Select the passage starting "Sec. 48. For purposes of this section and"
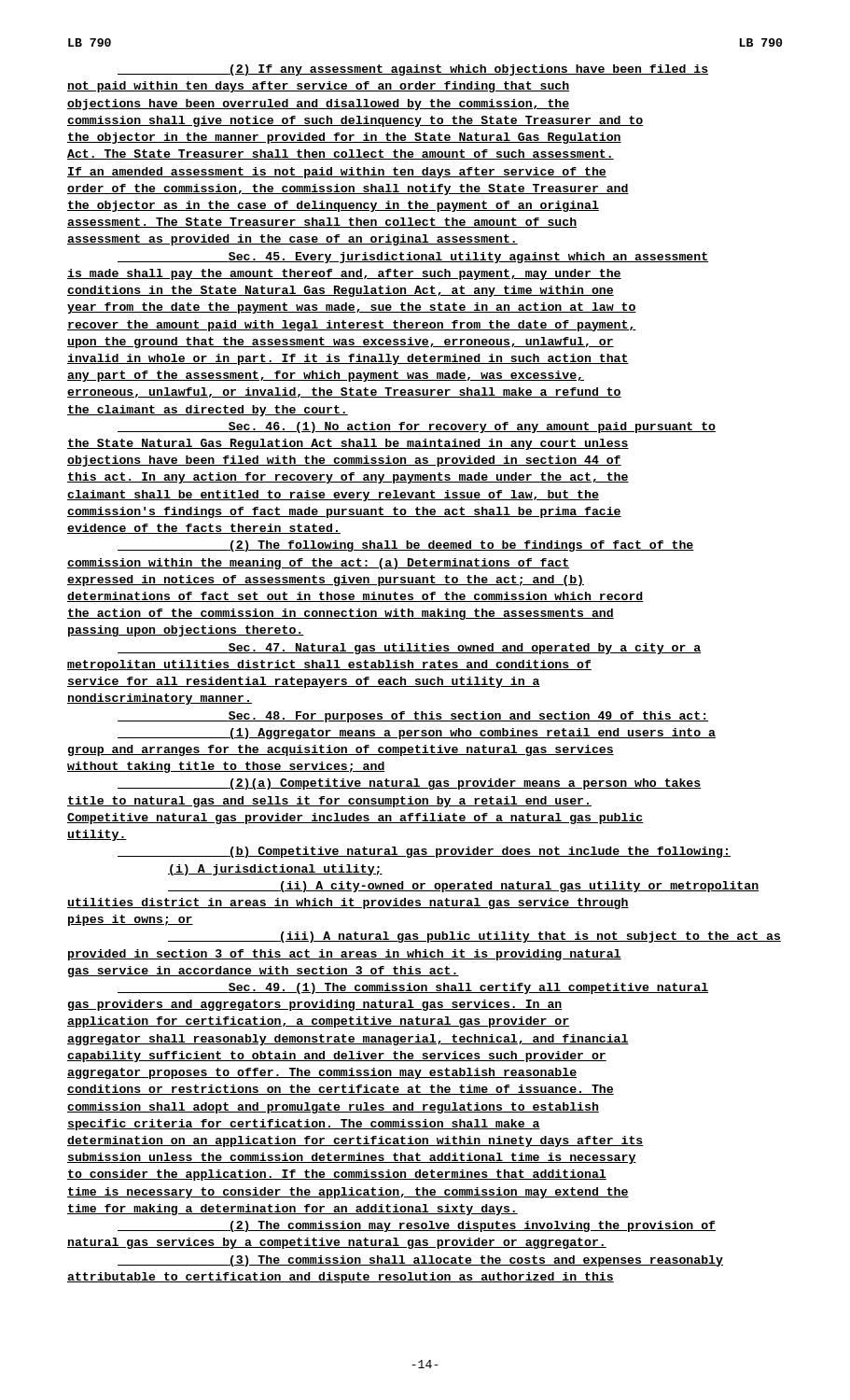Image resolution: width=850 pixels, height=1400 pixels. pyautogui.click(x=425, y=716)
